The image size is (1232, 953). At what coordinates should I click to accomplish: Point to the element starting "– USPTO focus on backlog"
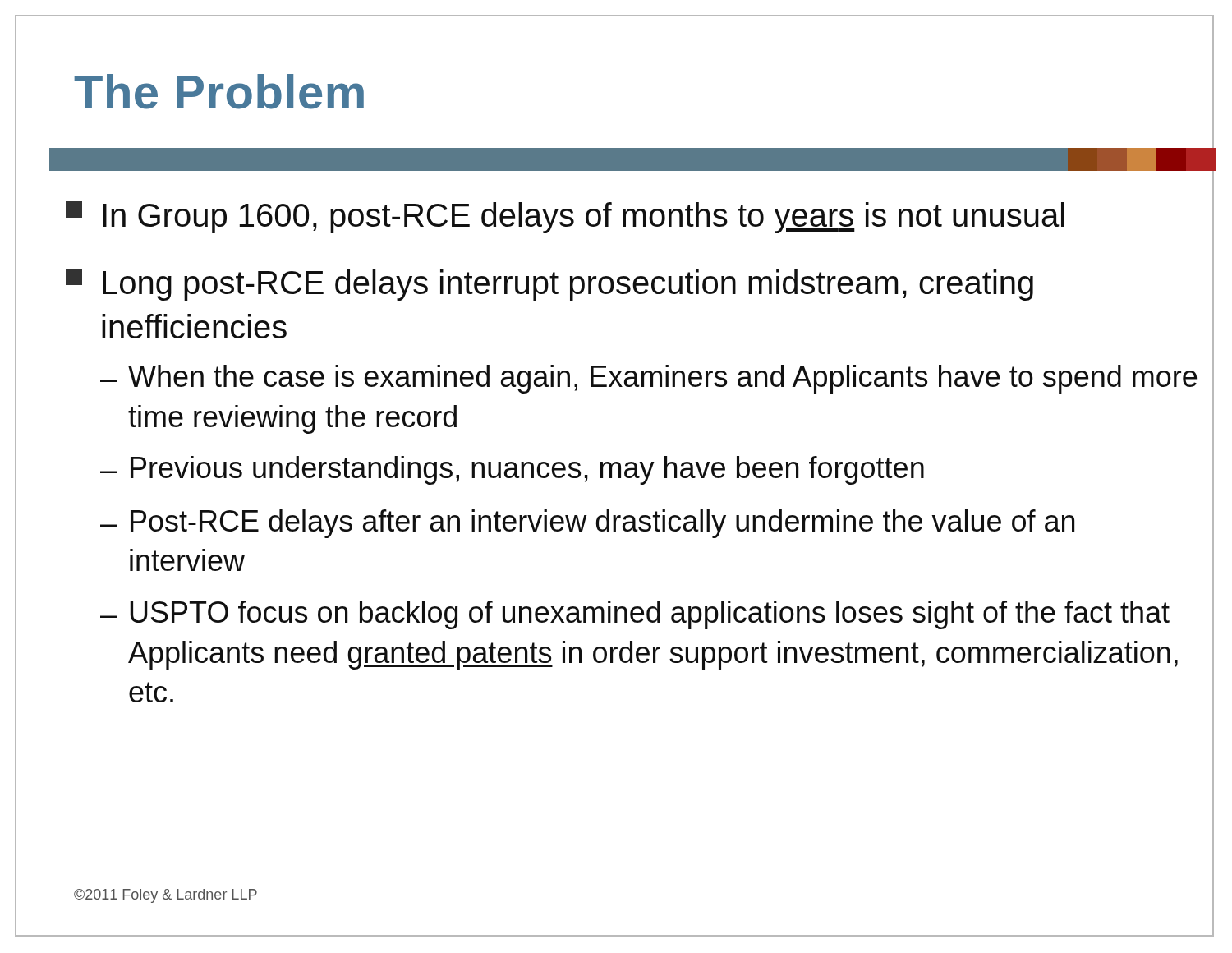[x=650, y=653]
